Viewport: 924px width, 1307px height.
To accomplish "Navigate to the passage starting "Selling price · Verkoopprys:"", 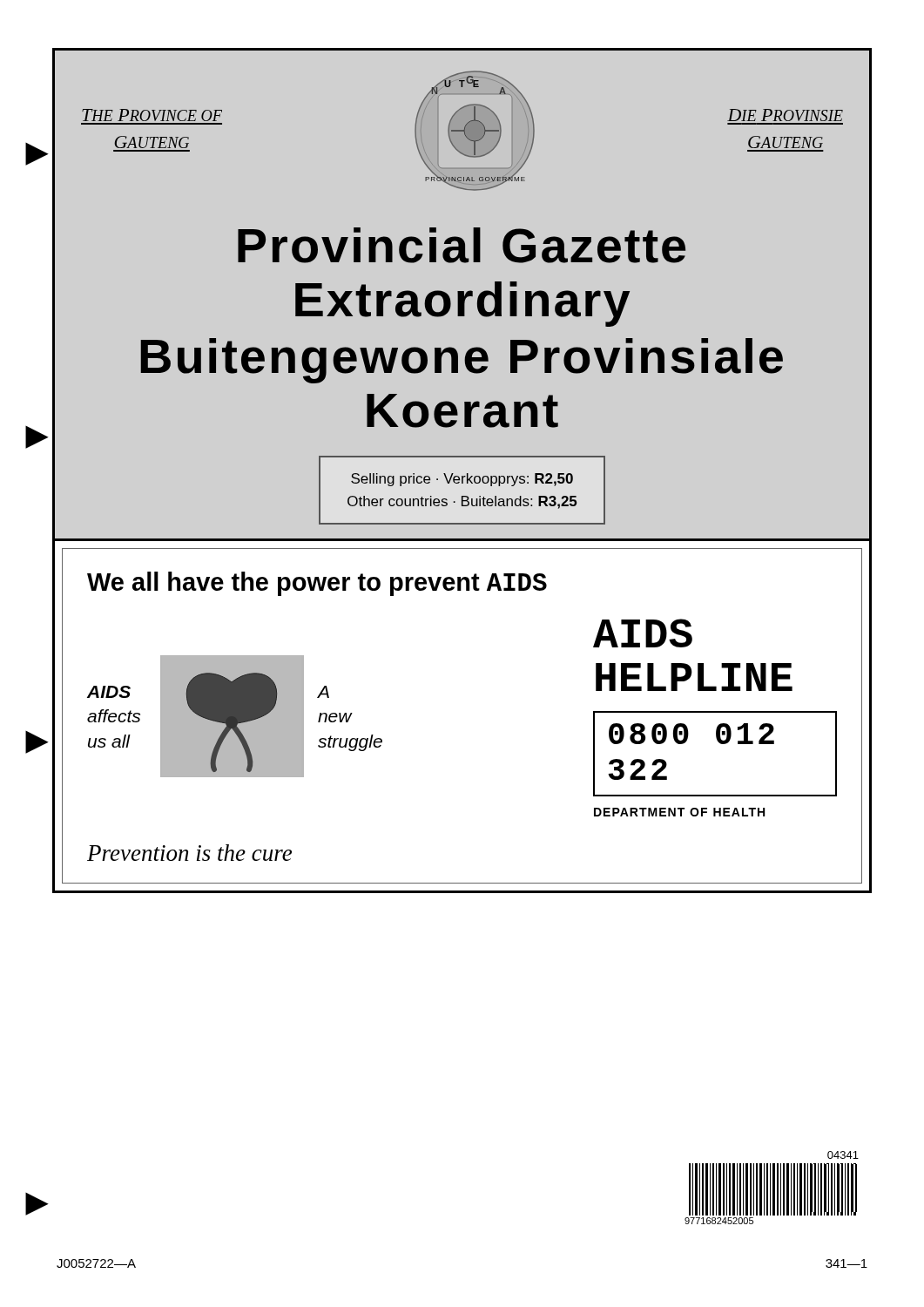I will click(462, 490).
